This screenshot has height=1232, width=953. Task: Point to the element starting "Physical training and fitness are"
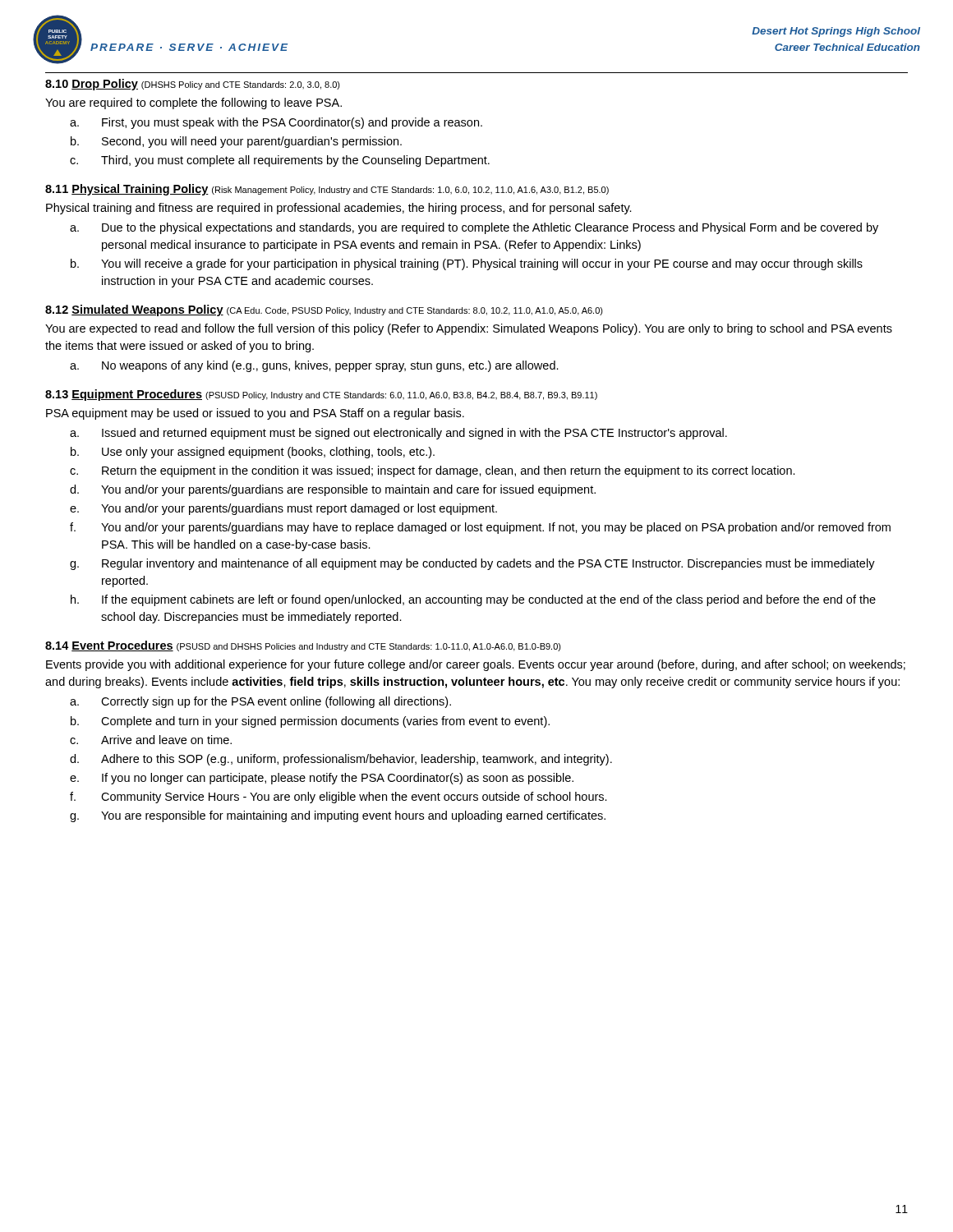pyautogui.click(x=339, y=208)
